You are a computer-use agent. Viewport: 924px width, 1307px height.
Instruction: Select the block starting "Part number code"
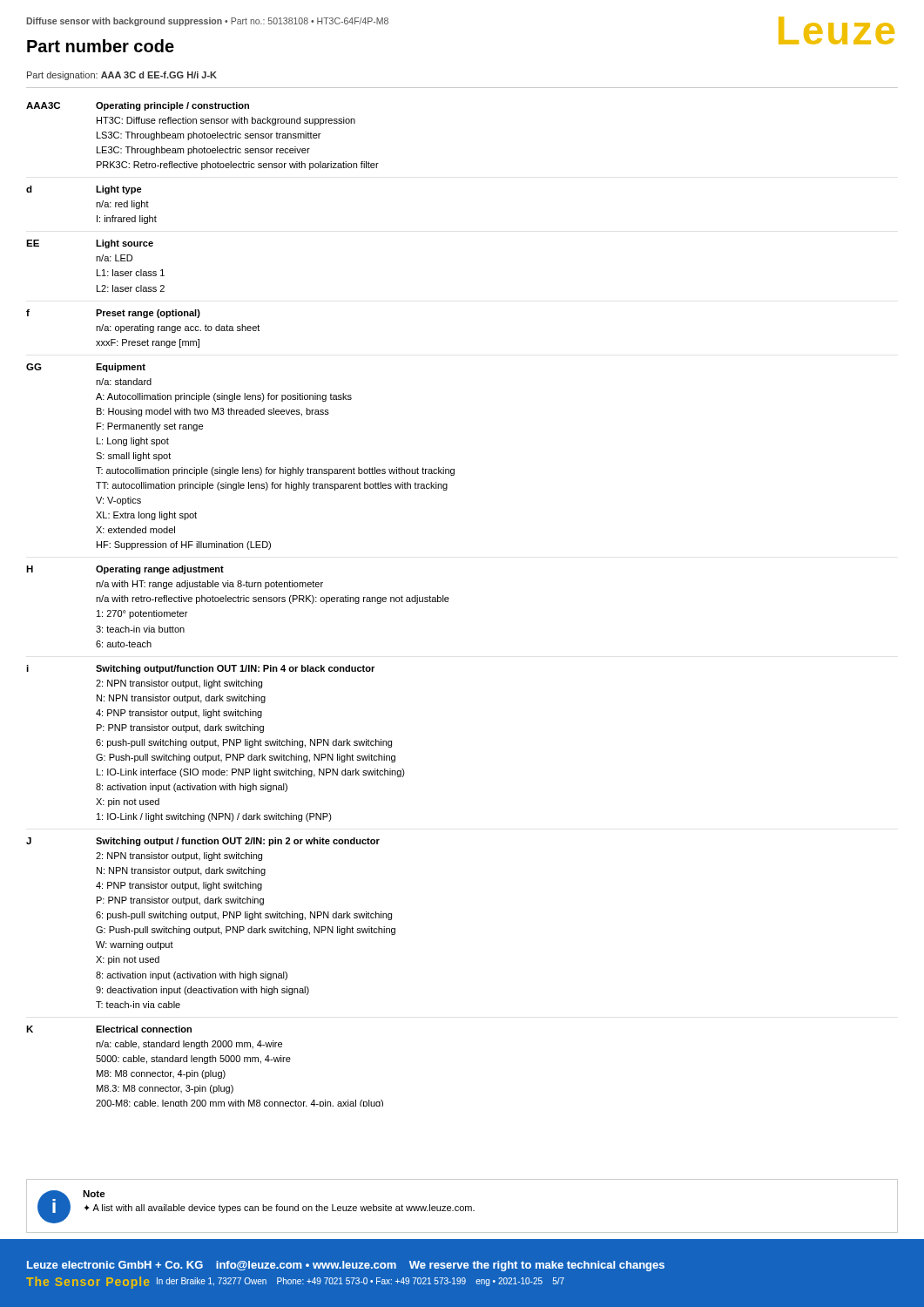tap(100, 46)
